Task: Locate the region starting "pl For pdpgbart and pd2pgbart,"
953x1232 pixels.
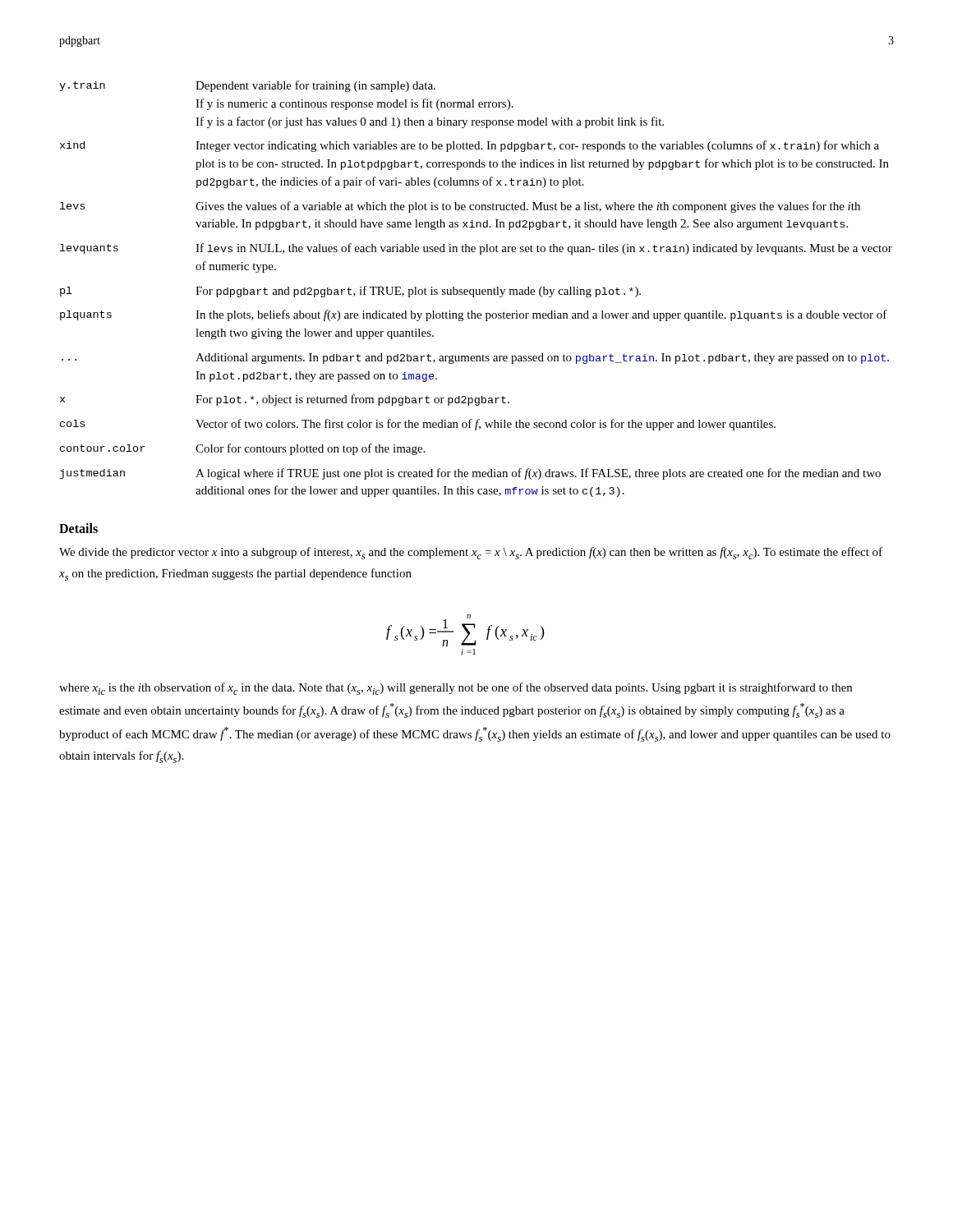Action: click(x=476, y=291)
